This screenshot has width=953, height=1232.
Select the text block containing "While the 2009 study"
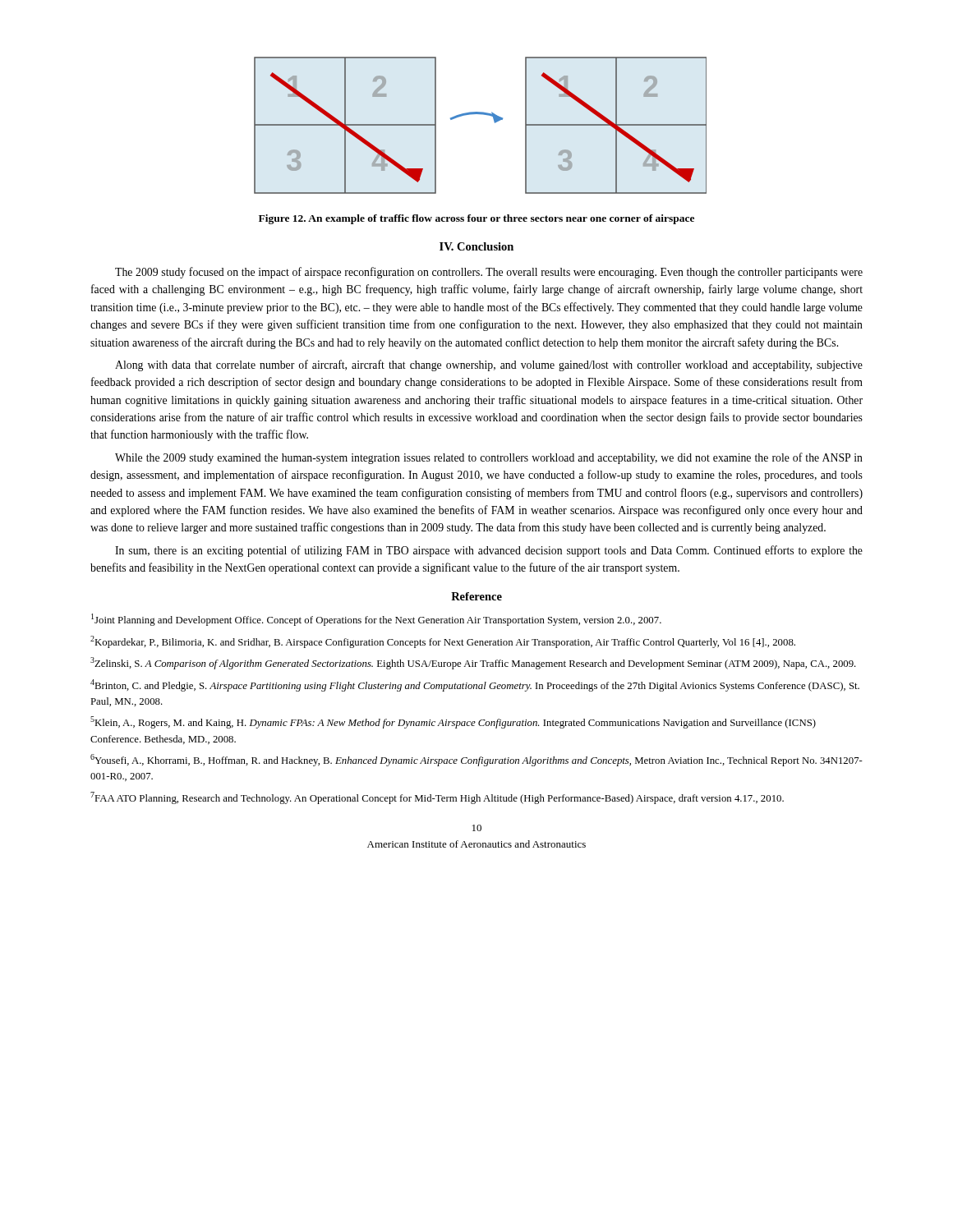(x=476, y=493)
